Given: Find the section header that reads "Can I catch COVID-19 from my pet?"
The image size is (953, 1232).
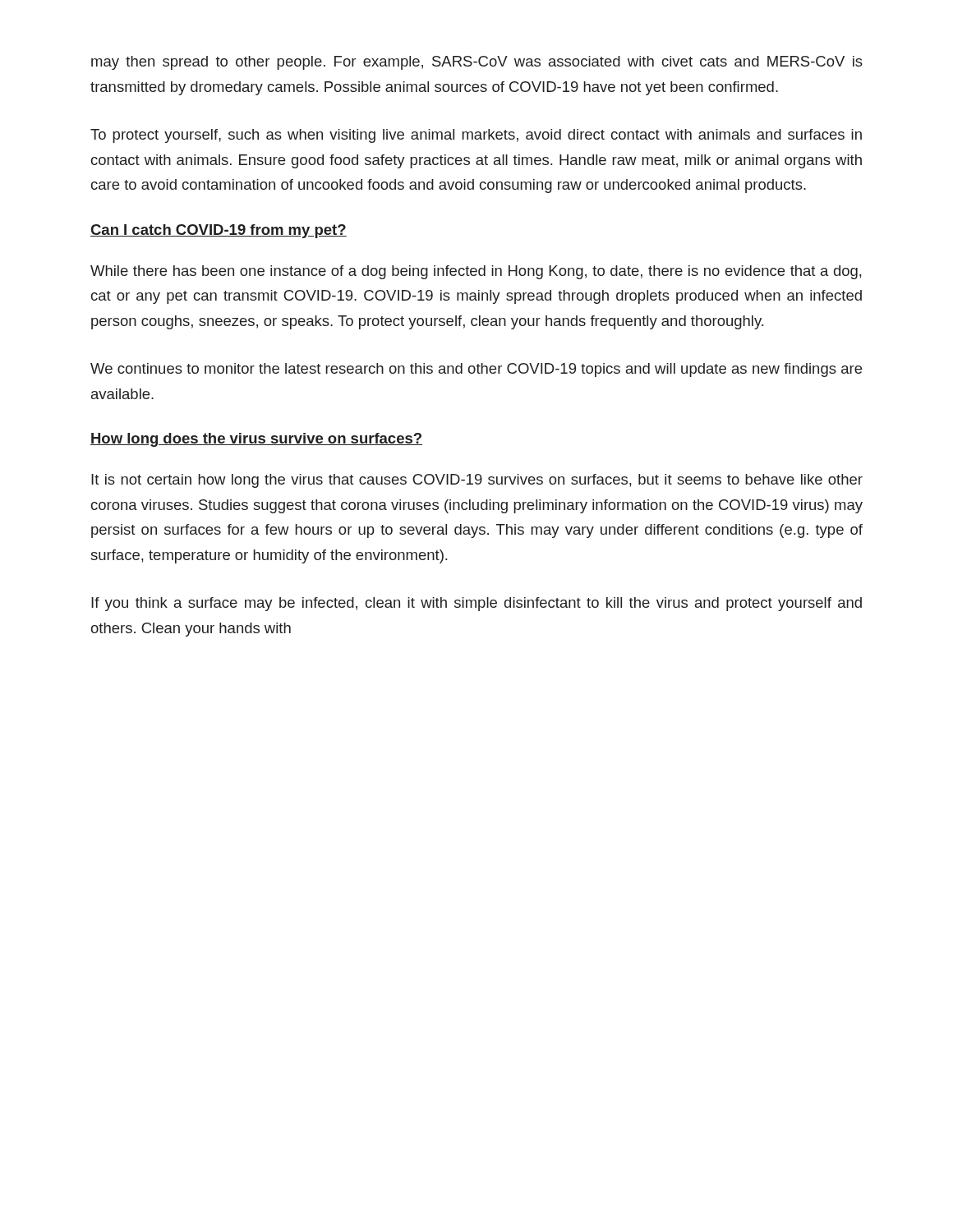Looking at the screenshot, I should tap(218, 229).
